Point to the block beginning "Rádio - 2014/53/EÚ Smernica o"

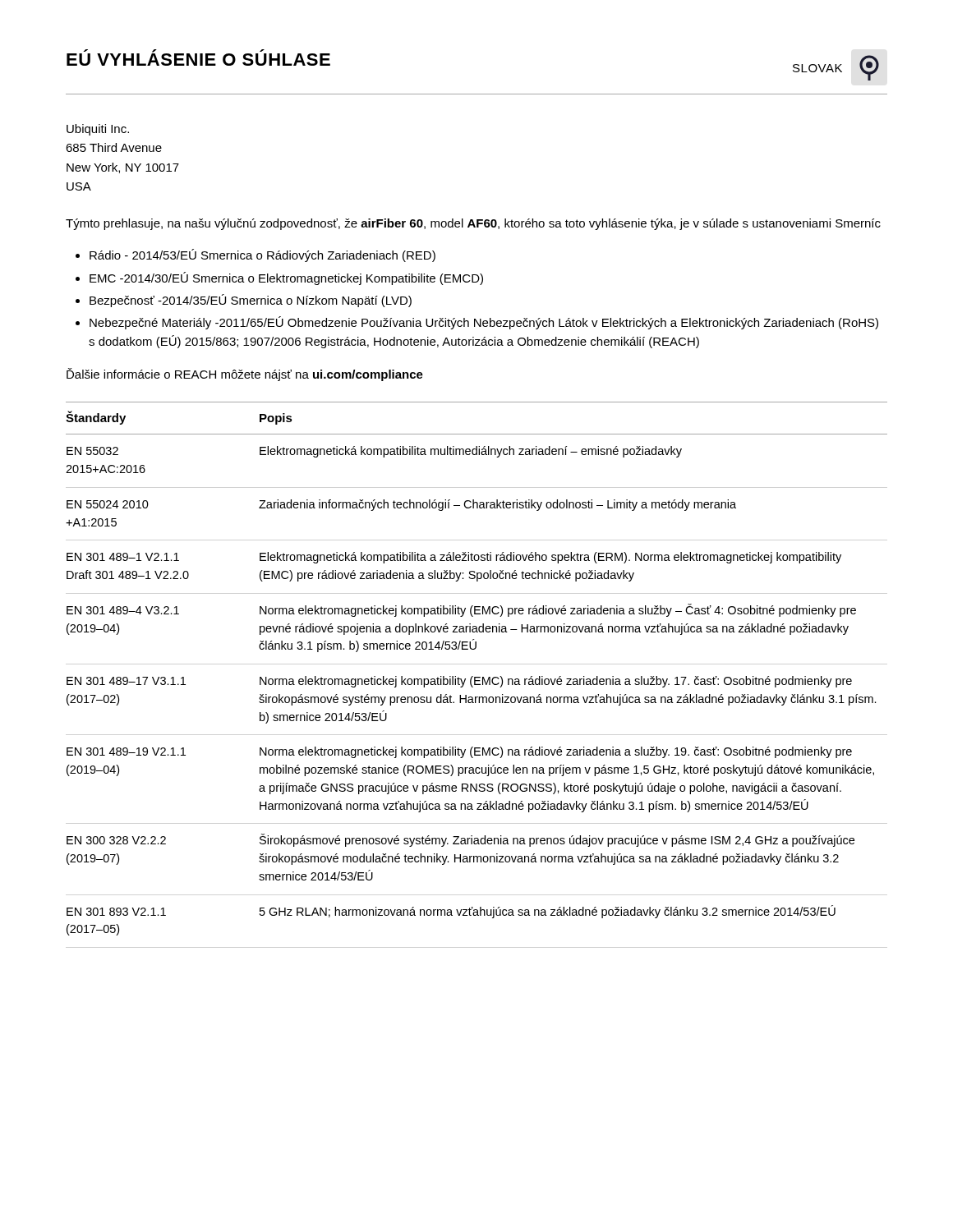tap(262, 255)
